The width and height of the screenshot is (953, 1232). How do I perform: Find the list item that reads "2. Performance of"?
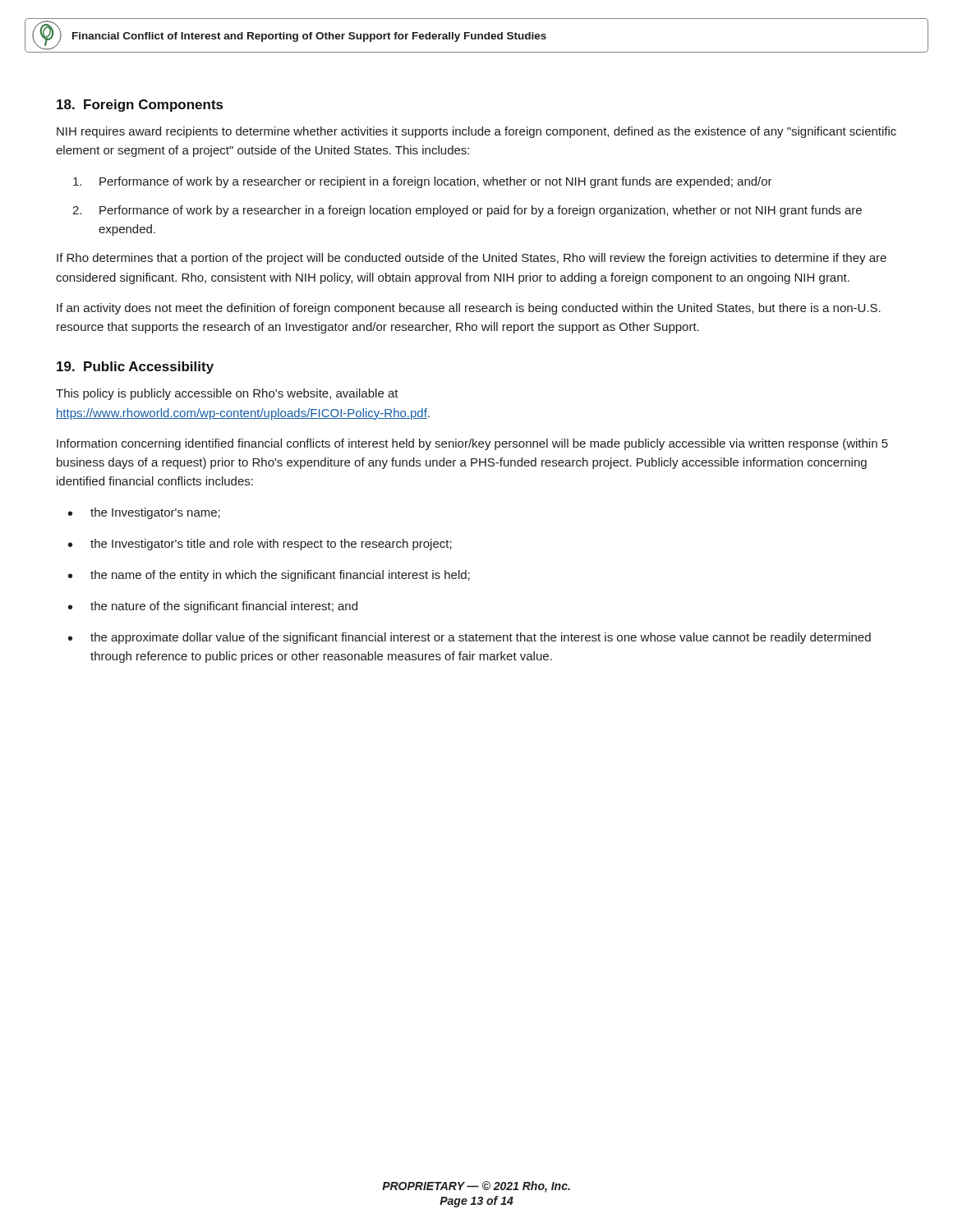point(485,219)
